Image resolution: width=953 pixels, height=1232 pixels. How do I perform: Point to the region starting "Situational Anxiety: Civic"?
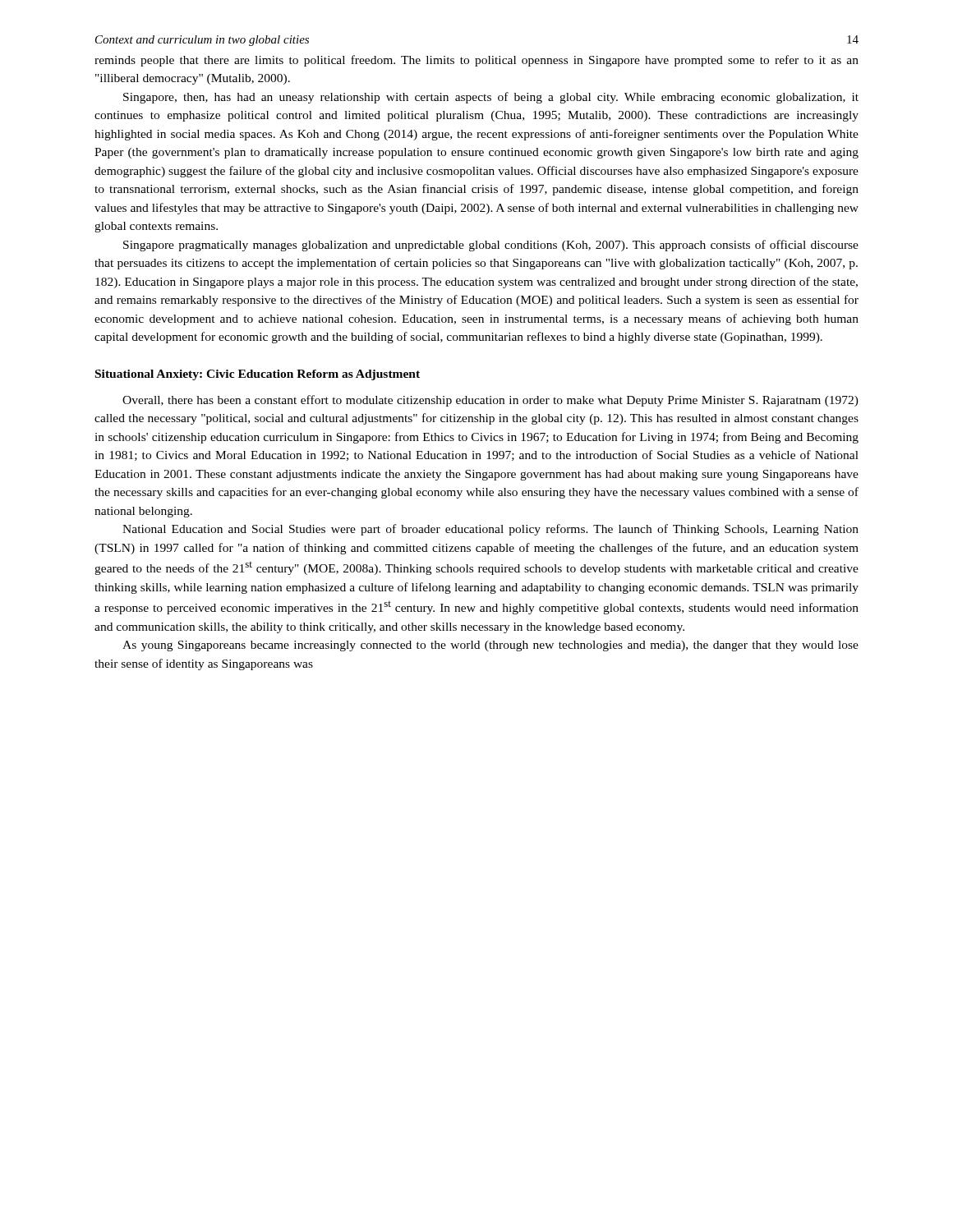(258, 375)
